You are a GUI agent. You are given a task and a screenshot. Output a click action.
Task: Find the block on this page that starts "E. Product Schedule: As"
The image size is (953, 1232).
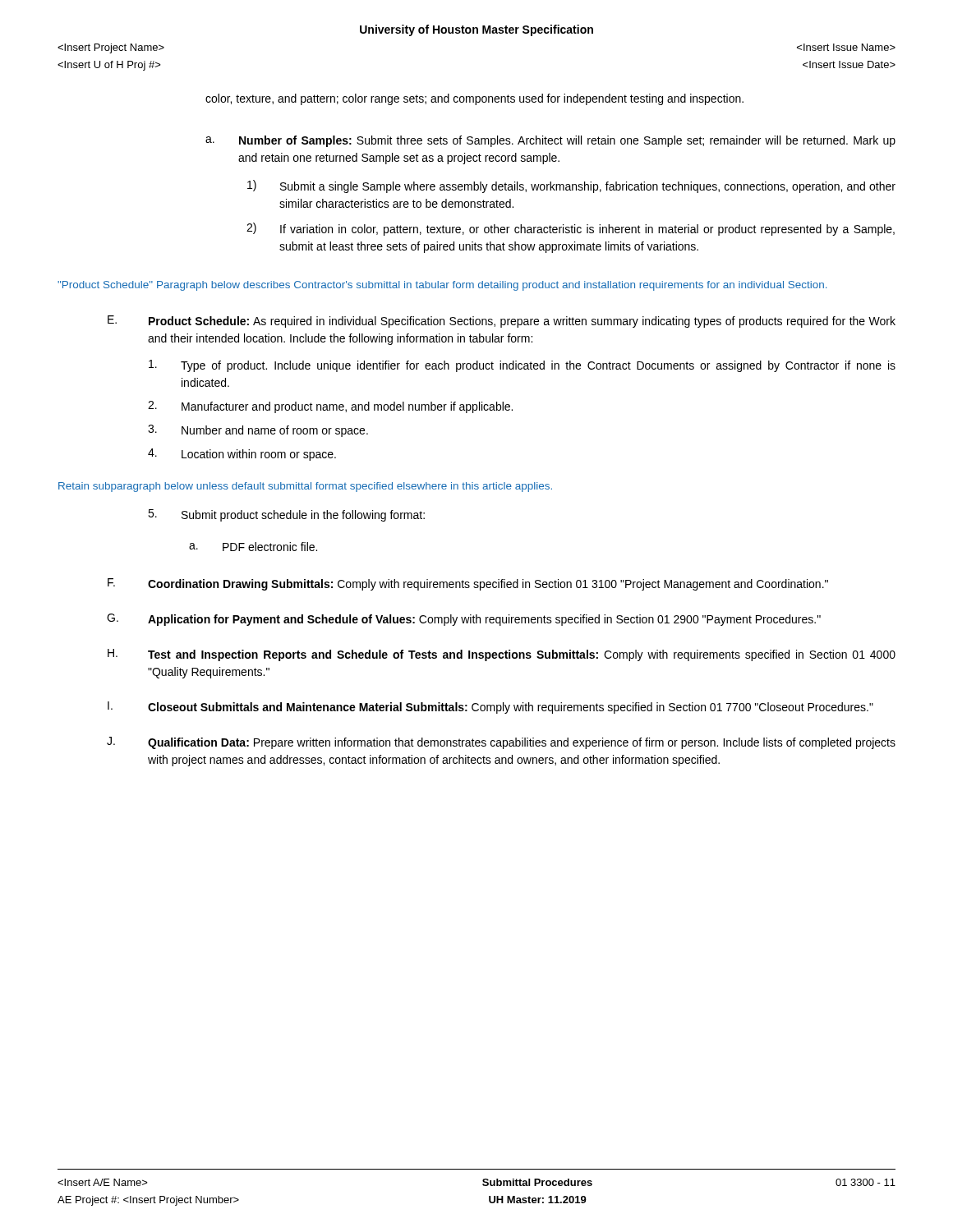click(501, 330)
